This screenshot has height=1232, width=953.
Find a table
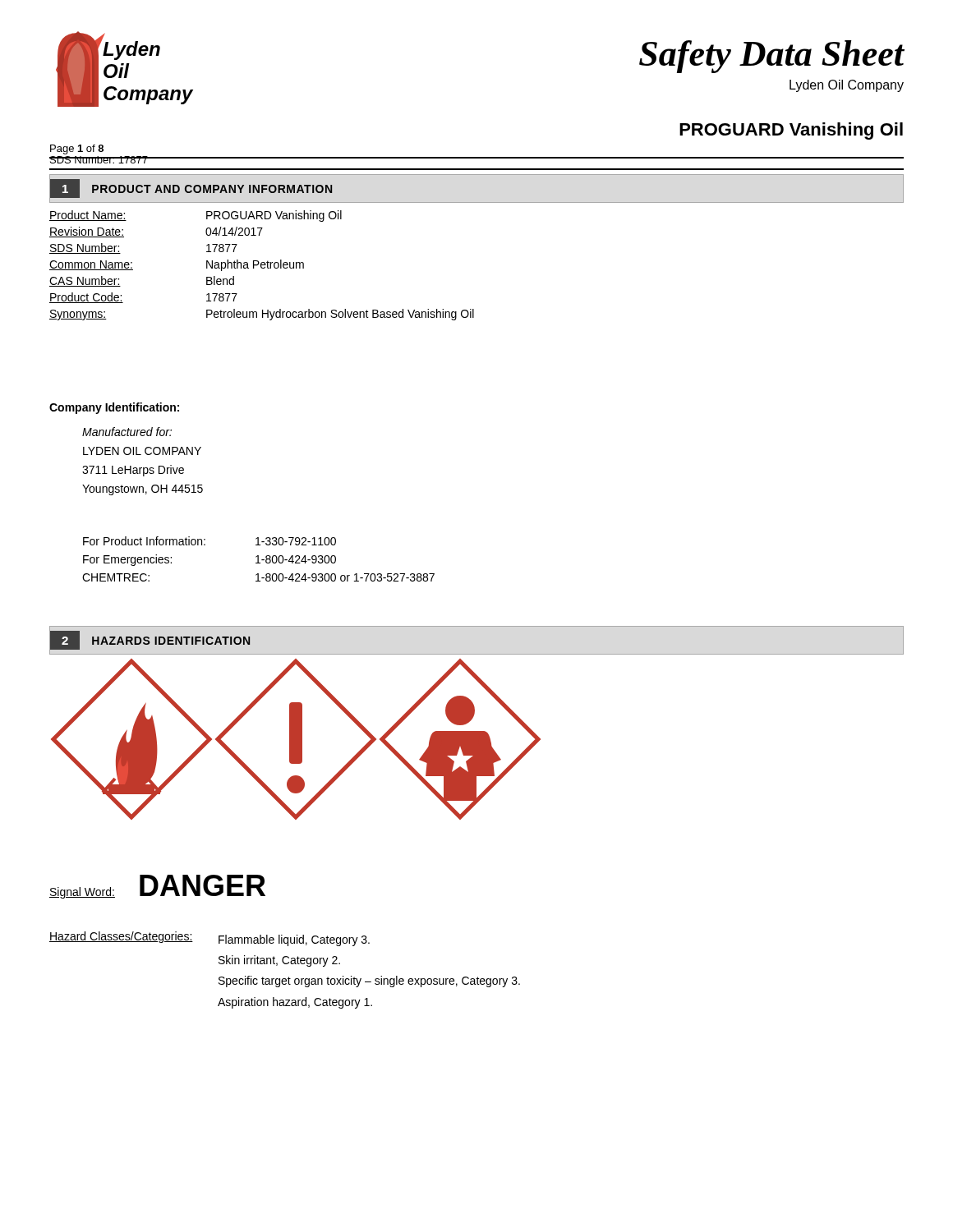point(476,264)
